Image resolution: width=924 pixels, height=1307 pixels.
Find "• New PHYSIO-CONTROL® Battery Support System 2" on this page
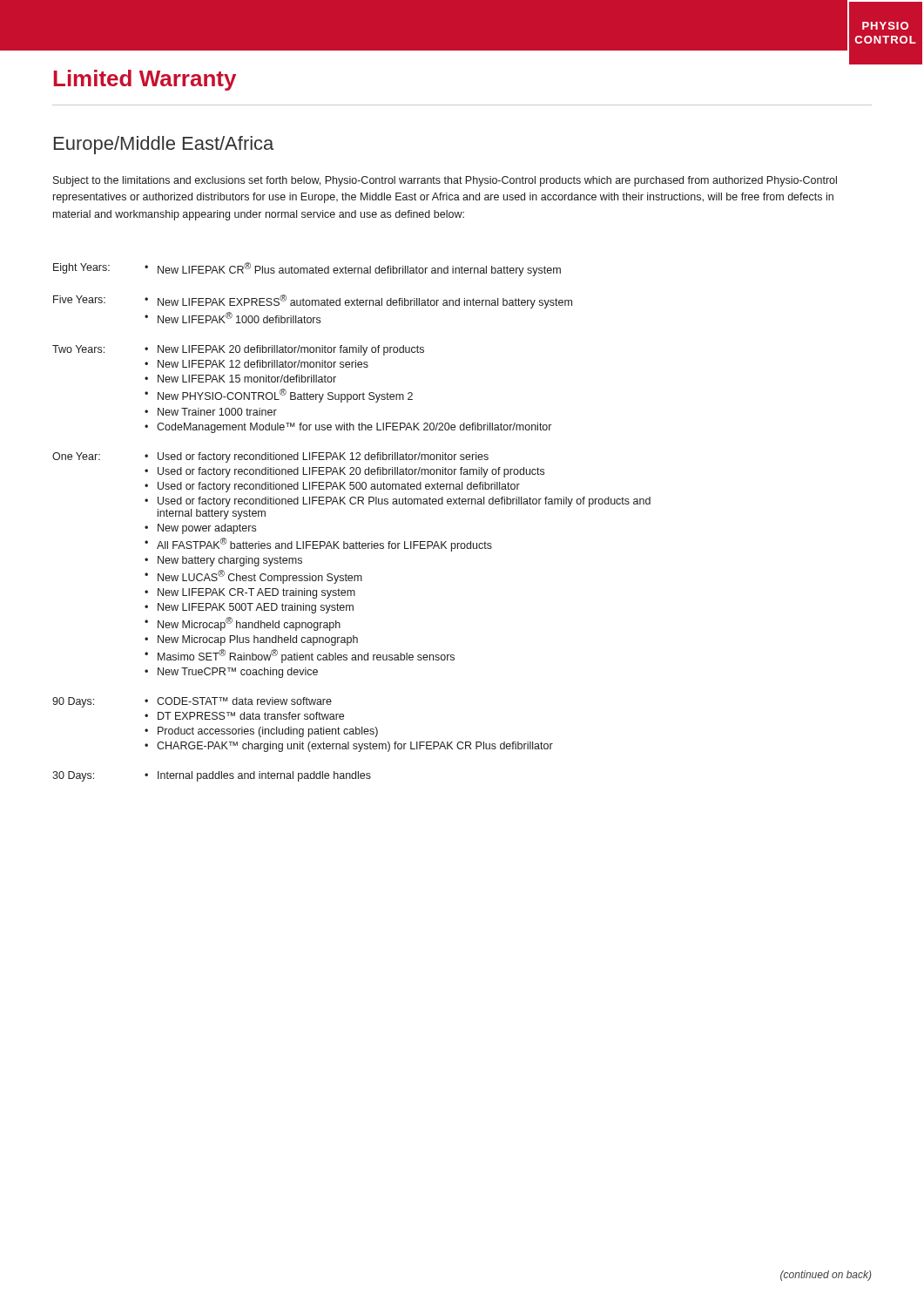(x=279, y=396)
